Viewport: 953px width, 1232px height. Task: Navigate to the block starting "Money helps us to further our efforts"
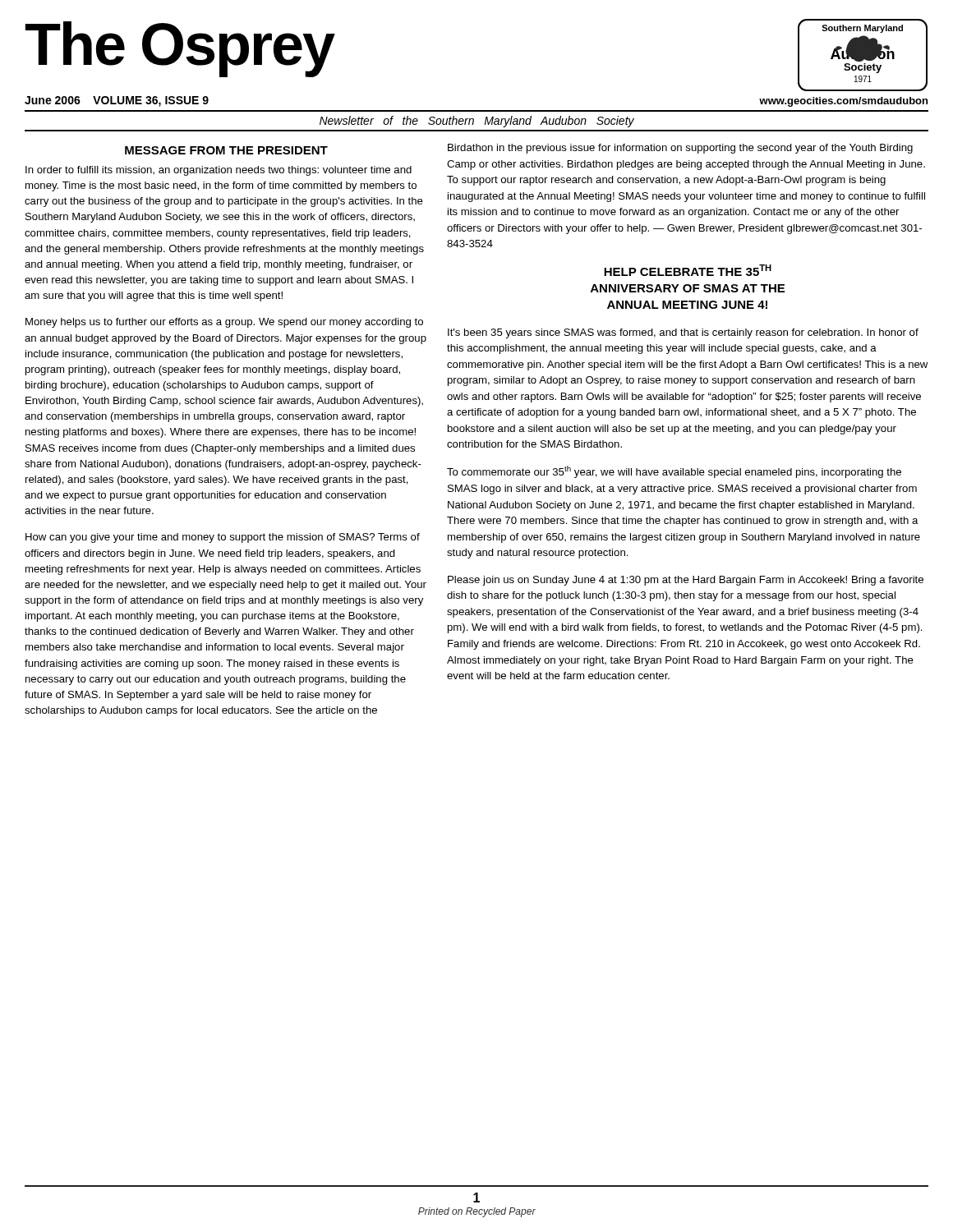(226, 416)
